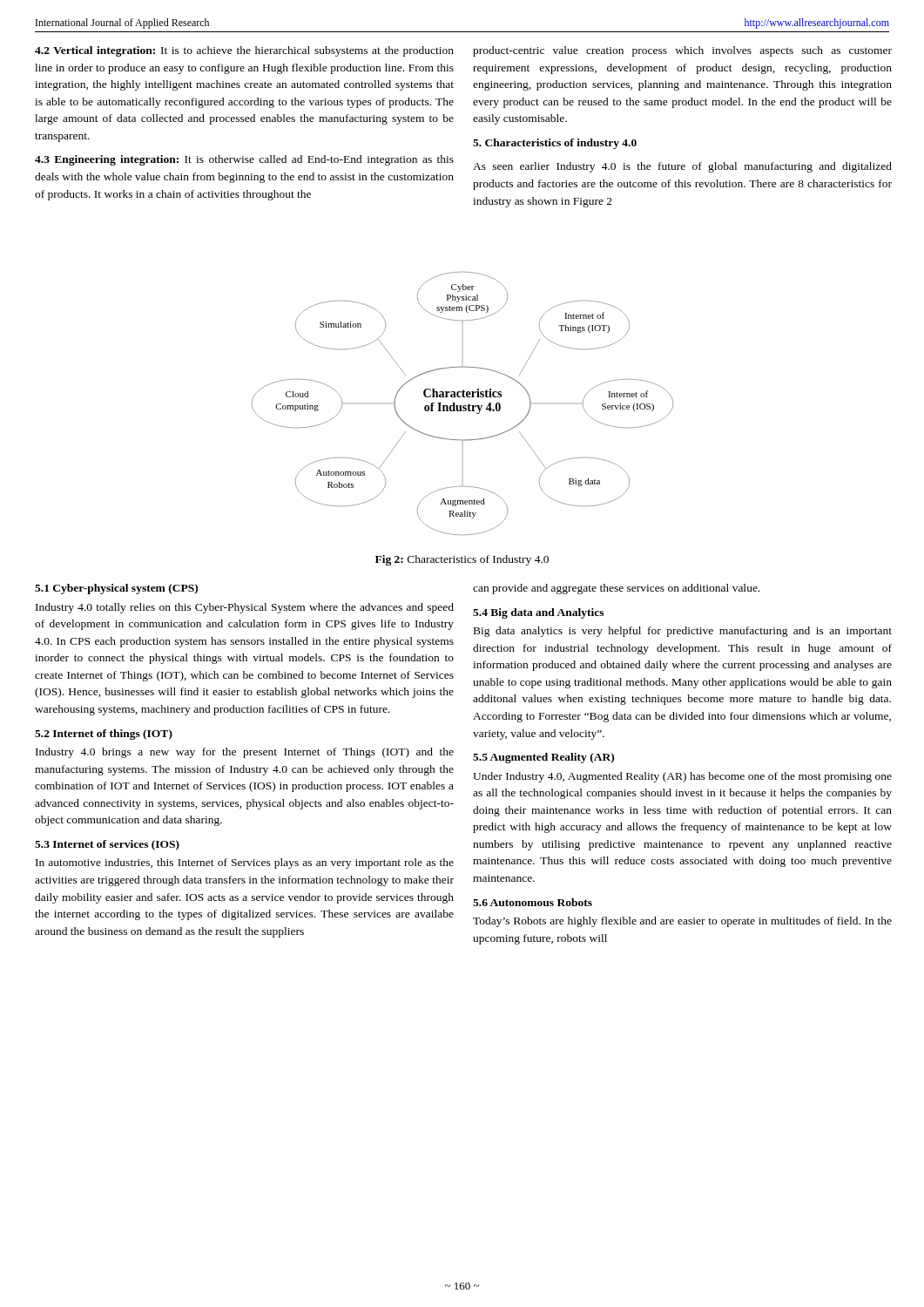
Task: Click on the text block with the text "Under Industry 4.0, Augmented Reality (AR) has become"
Action: (682, 827)
